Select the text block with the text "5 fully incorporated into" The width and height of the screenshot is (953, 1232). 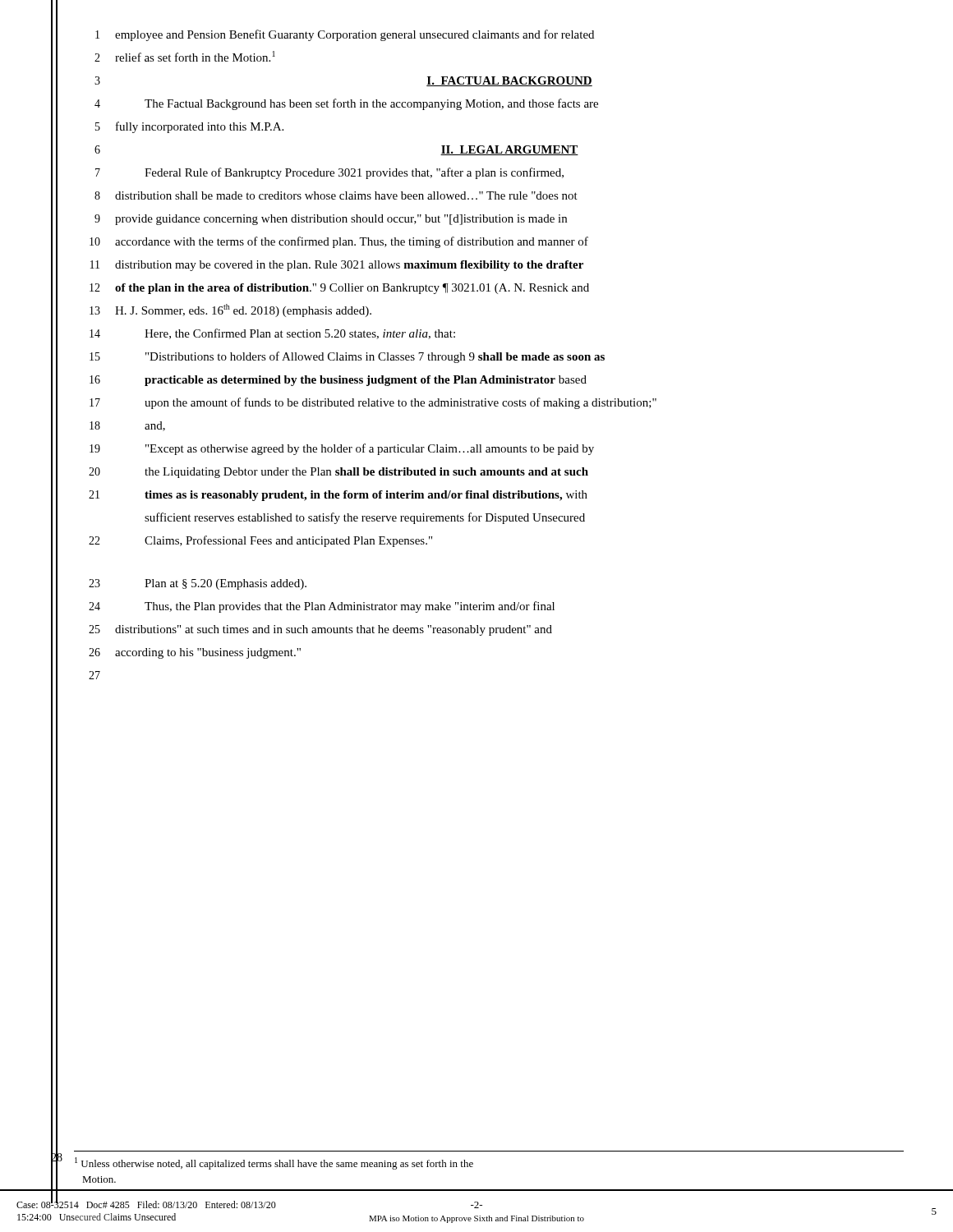click(x=189, y=127)
